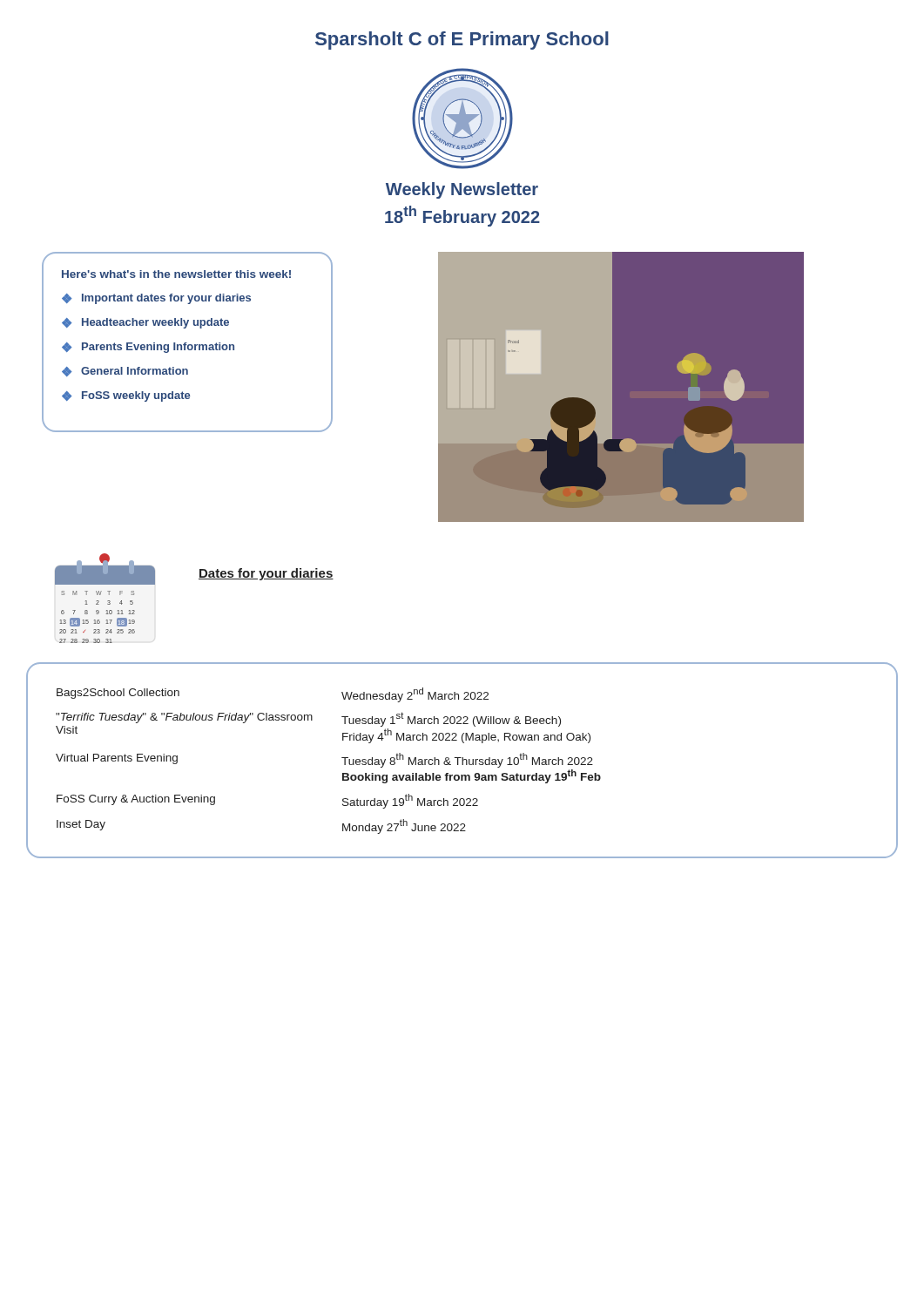This screenshot has width=924, height=1307.
Task: Point to the region starting "Sparsholt C of E Primary School"
Action: click(x=462, y=39)
